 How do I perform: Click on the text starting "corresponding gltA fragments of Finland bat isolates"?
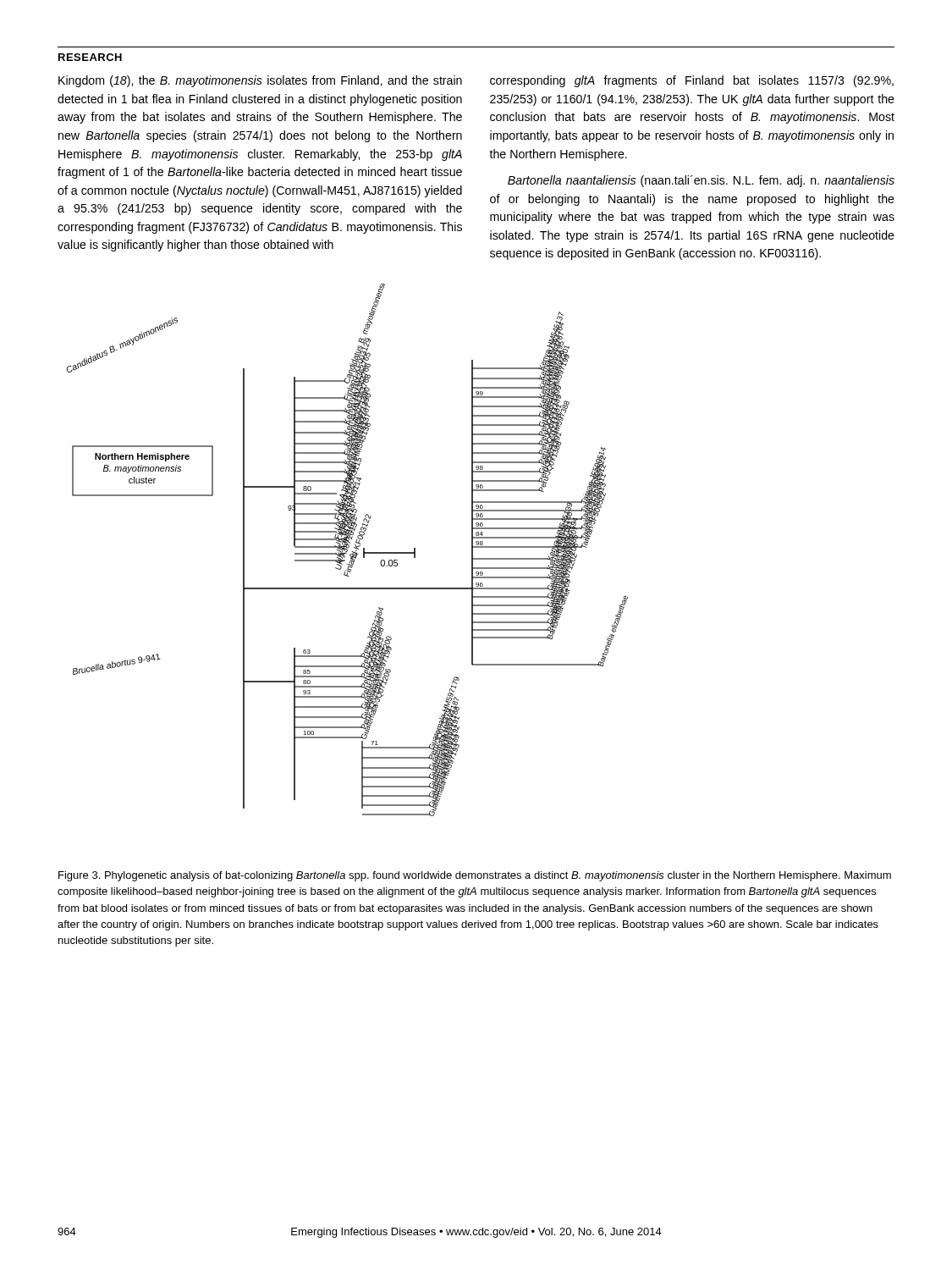pyautogui.click(x=692, y=168)
